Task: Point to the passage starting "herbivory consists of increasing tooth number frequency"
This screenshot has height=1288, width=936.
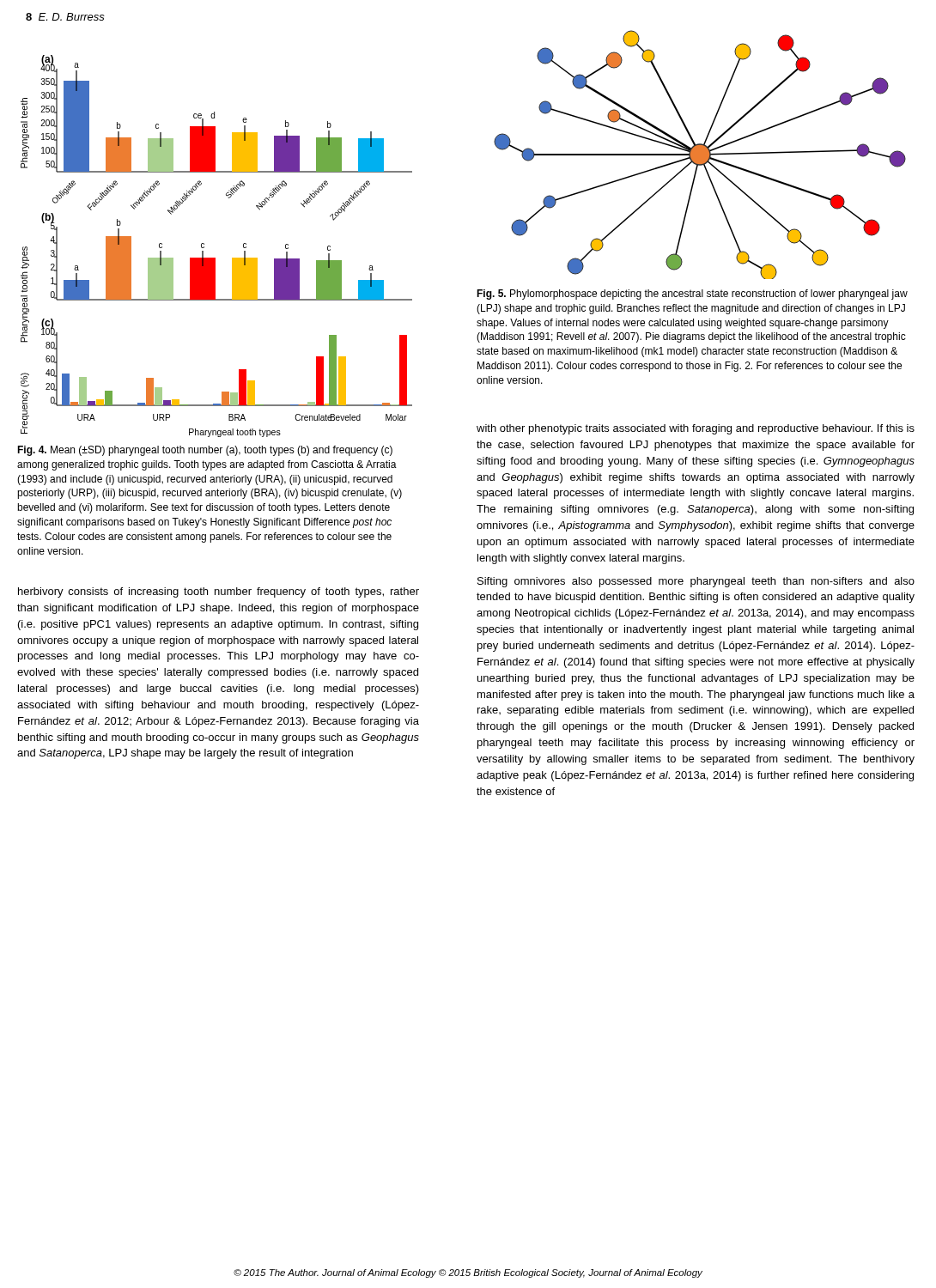Action: [218, 673]
